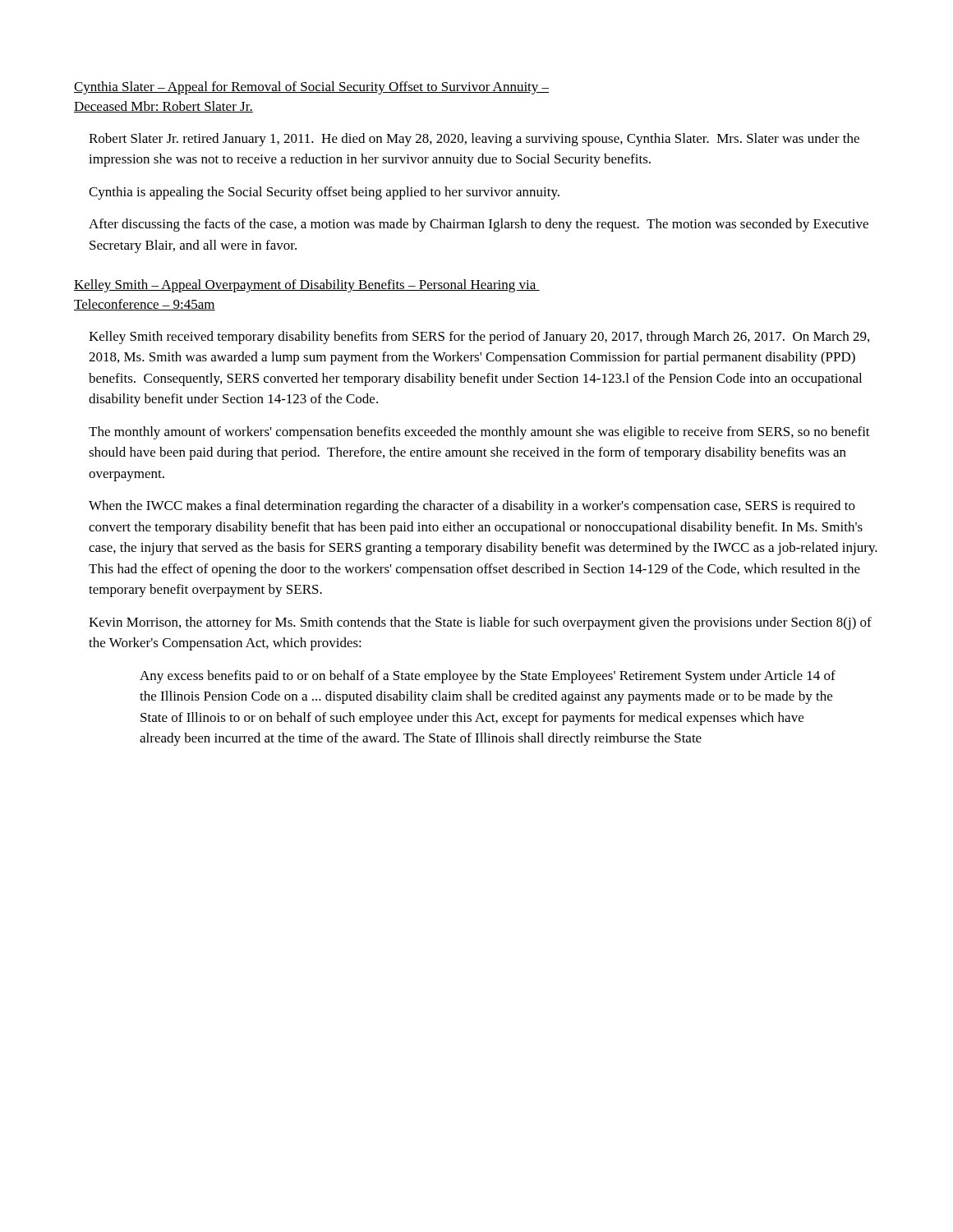The height and width of the screenshot is (1232, 953).
Task: Locate the block of text that opens with "Cynthia is appealing the Social Security"
Action: pos(325,191)
